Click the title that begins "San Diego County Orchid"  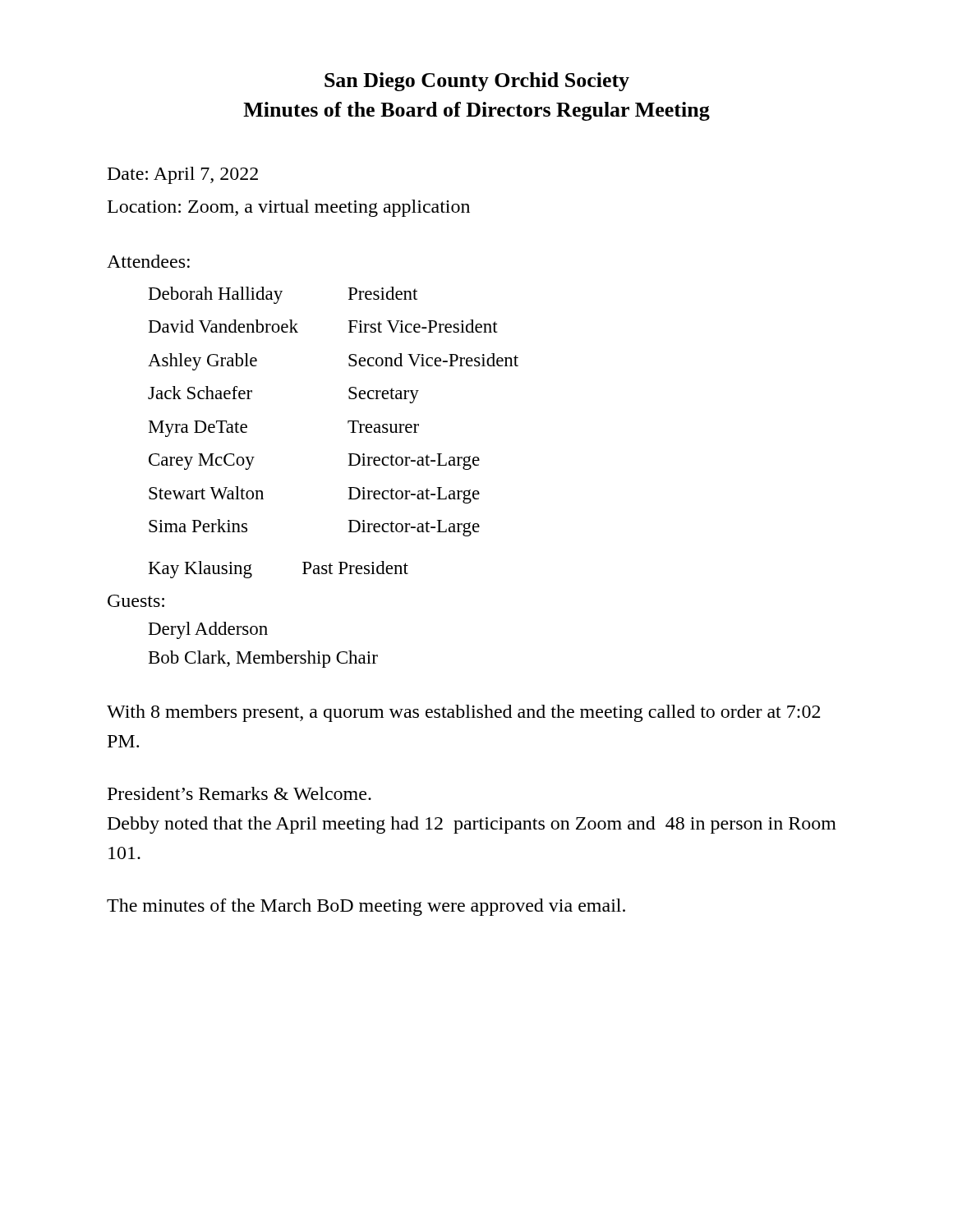[x=476, y=96]
